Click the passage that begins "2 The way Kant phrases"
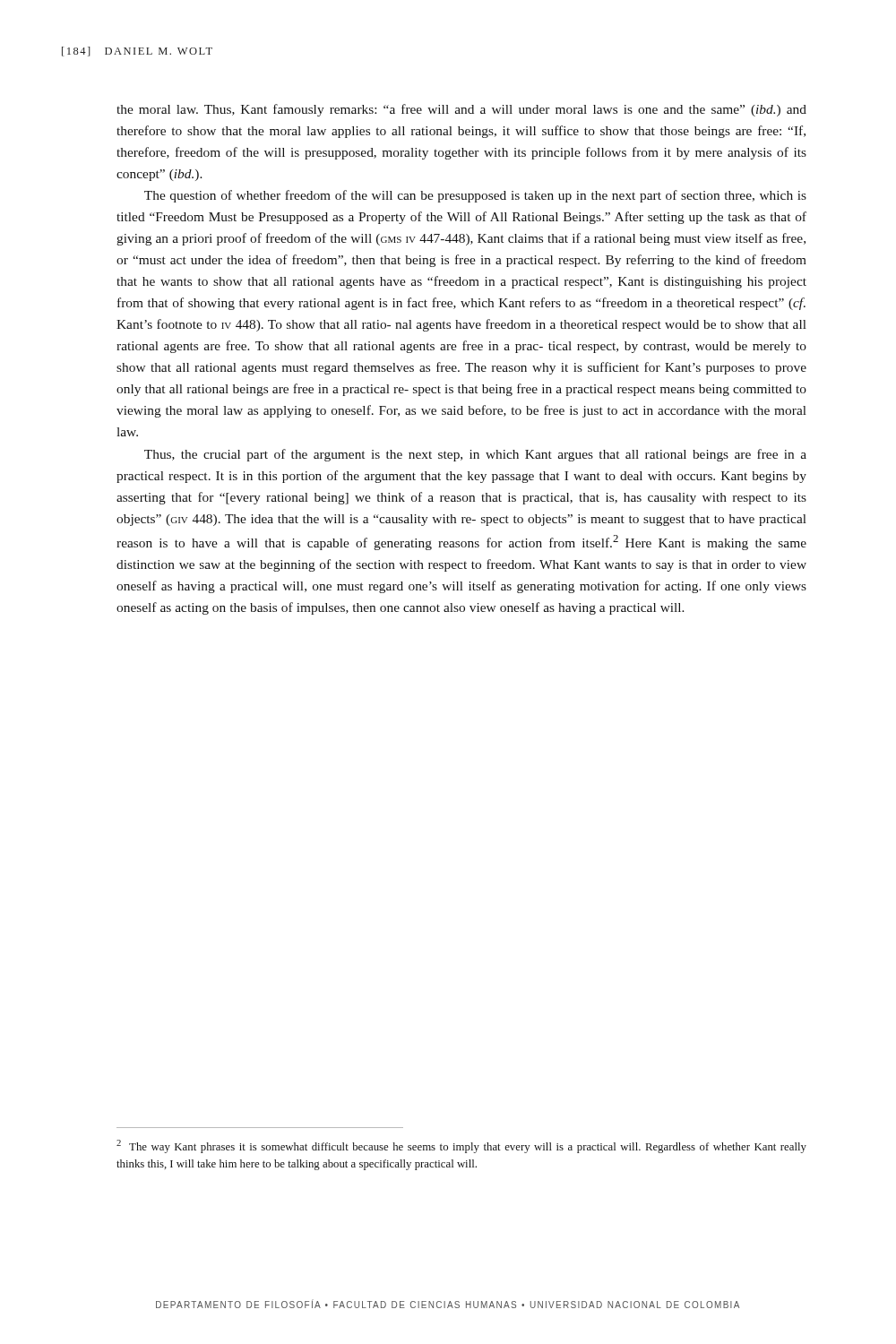The height and width of the screenshot is (1344, 896). point(461,1155)
